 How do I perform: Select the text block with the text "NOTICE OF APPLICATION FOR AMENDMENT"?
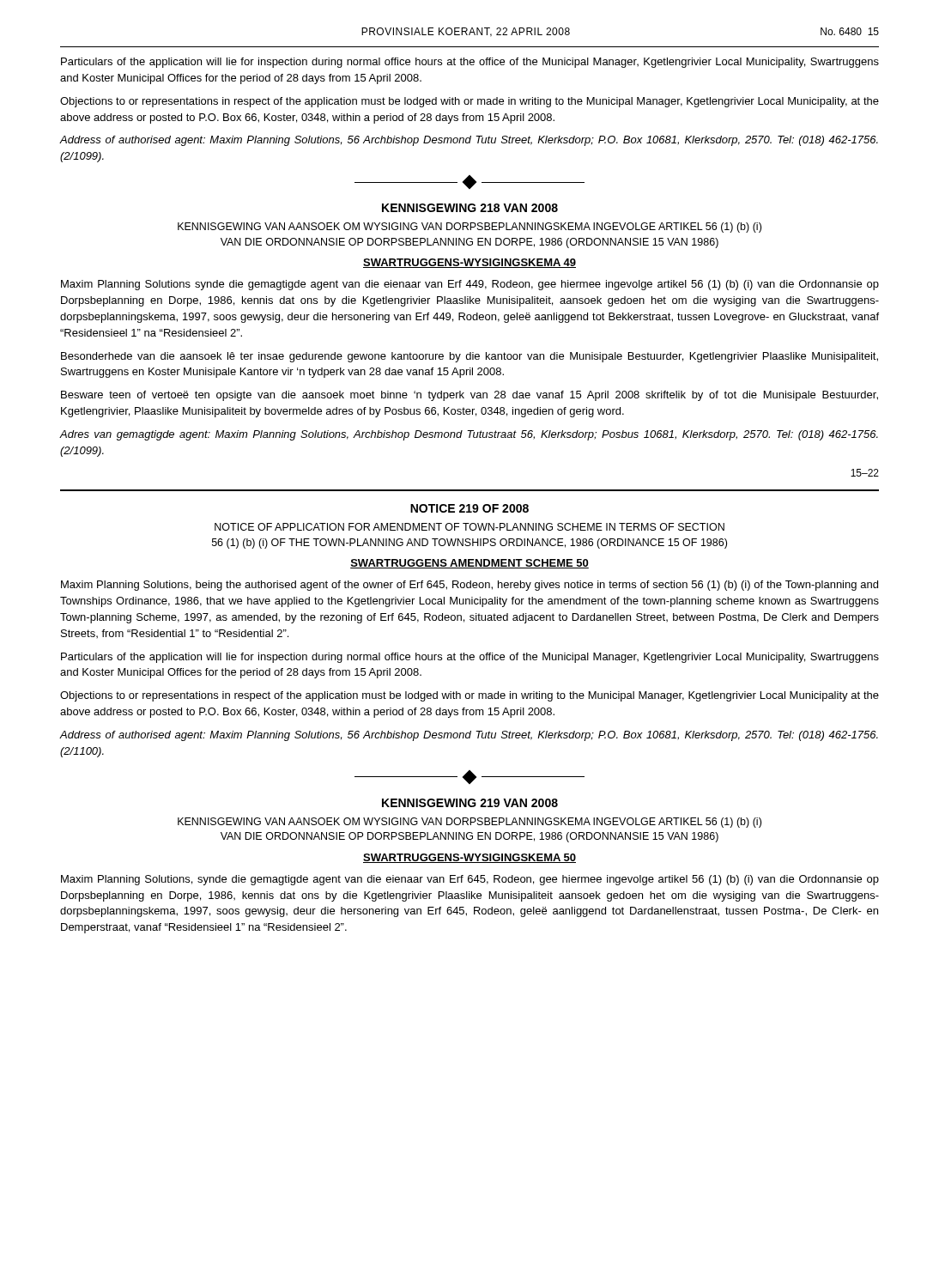coord(470,536)
